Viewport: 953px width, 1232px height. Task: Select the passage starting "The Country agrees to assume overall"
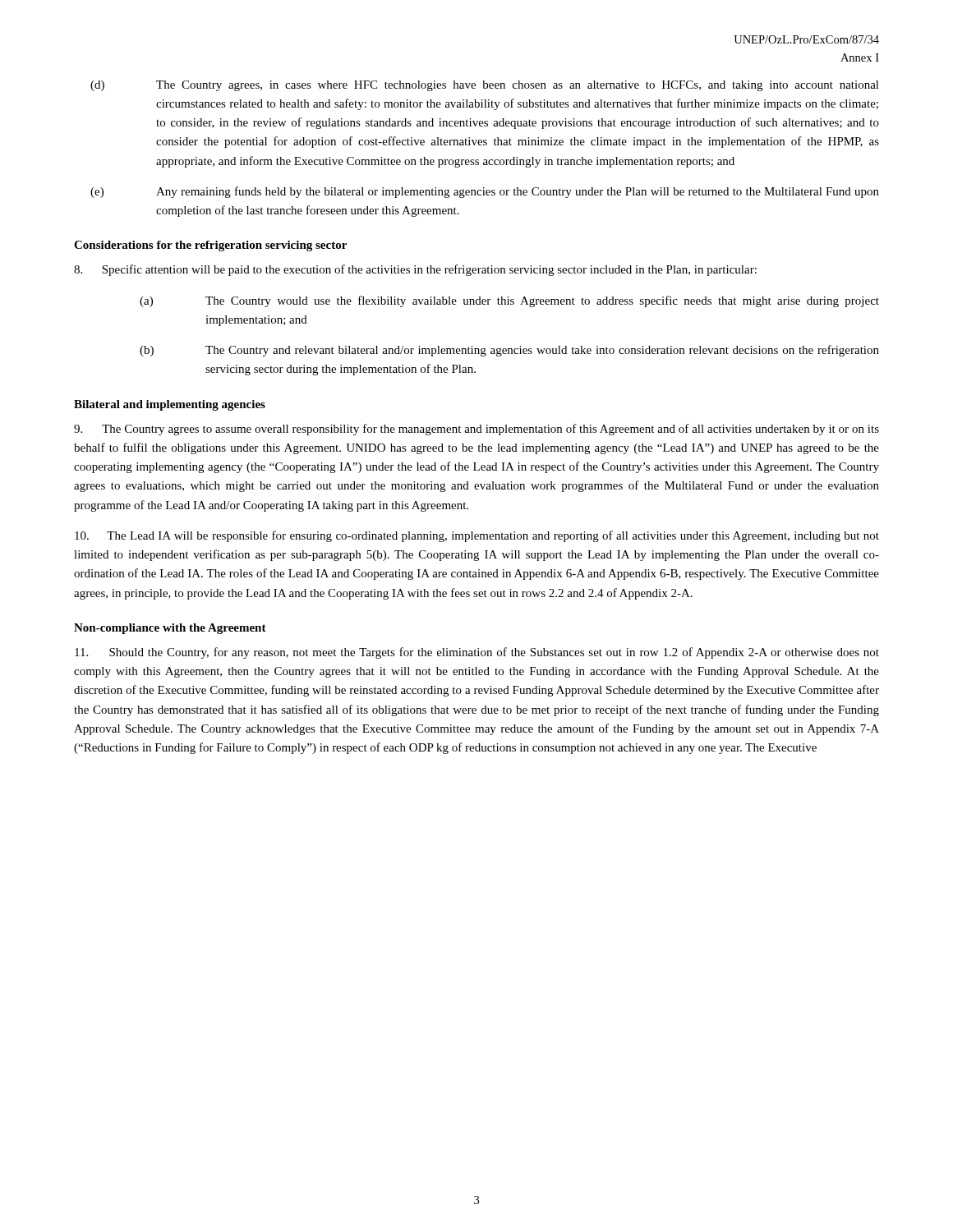coord(476,466)
